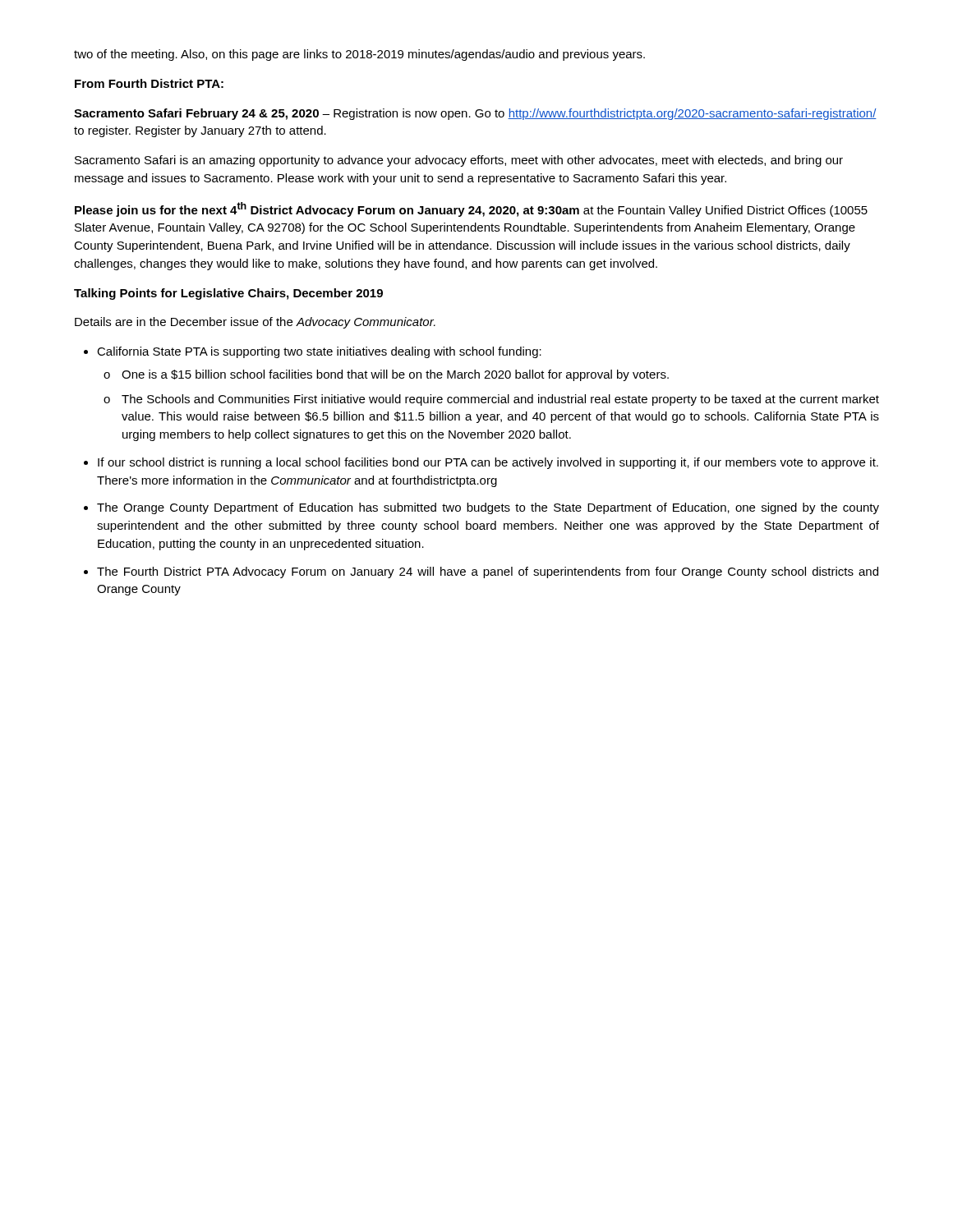This screenshot has height=1232, width=953.
Task: Point to "From Fourth District PTA:"
Action: [149, 83]
